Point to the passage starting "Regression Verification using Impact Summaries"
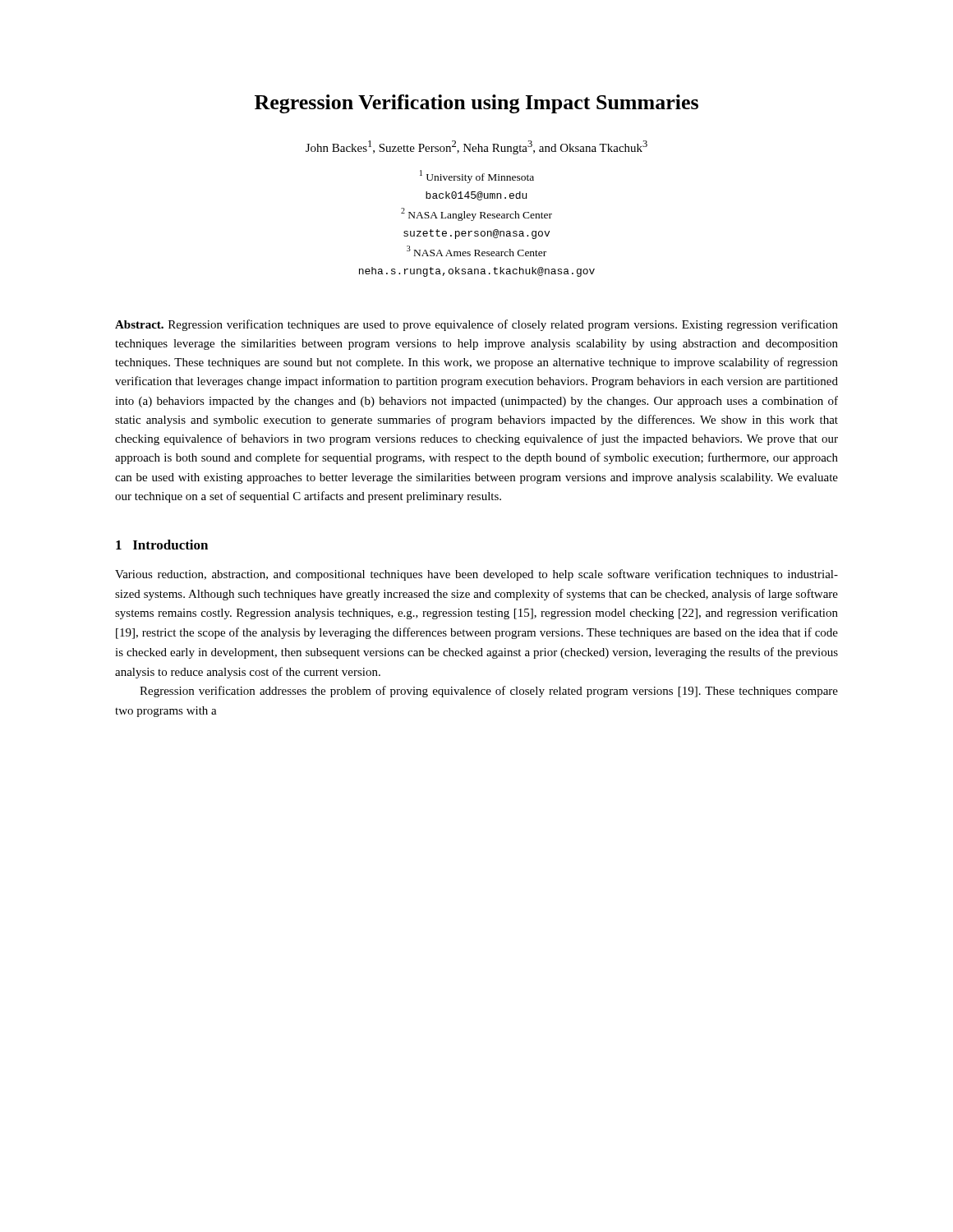Screen dimensions: 1232x953 (x=476, y=103)
